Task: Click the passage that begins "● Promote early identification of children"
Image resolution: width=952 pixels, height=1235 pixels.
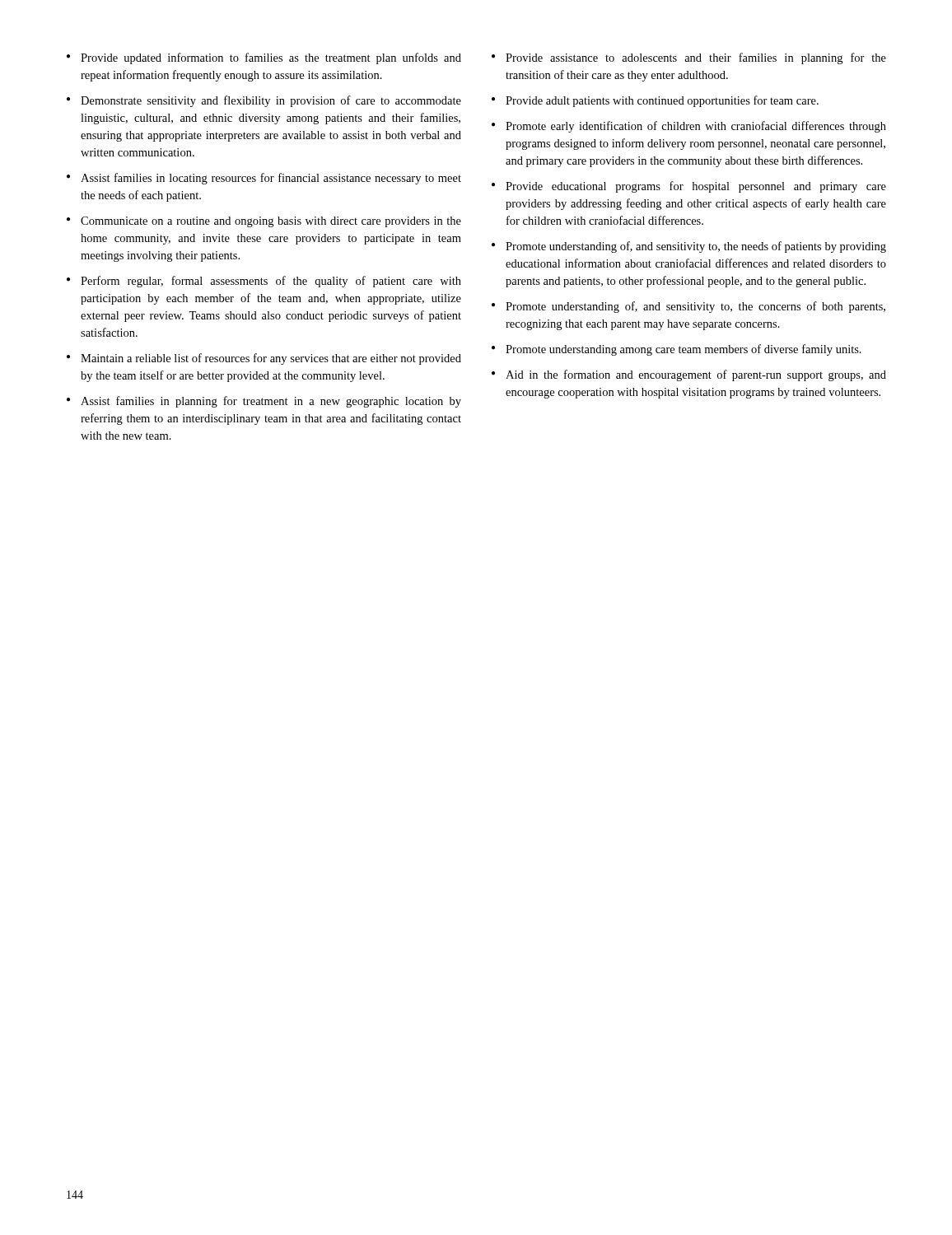Action: (x=688, y=144)
